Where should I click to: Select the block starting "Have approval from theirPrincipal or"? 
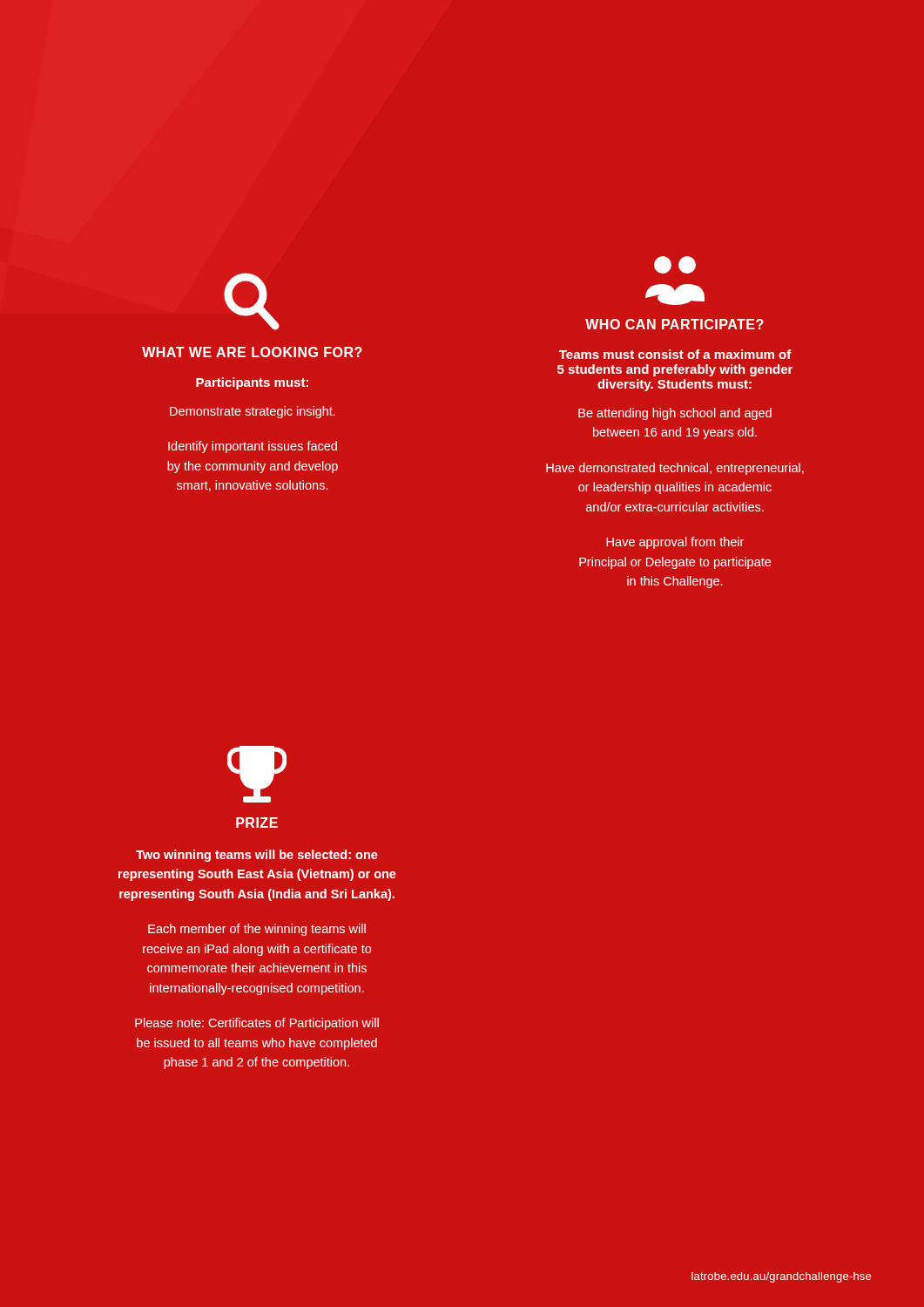point(675,562)
